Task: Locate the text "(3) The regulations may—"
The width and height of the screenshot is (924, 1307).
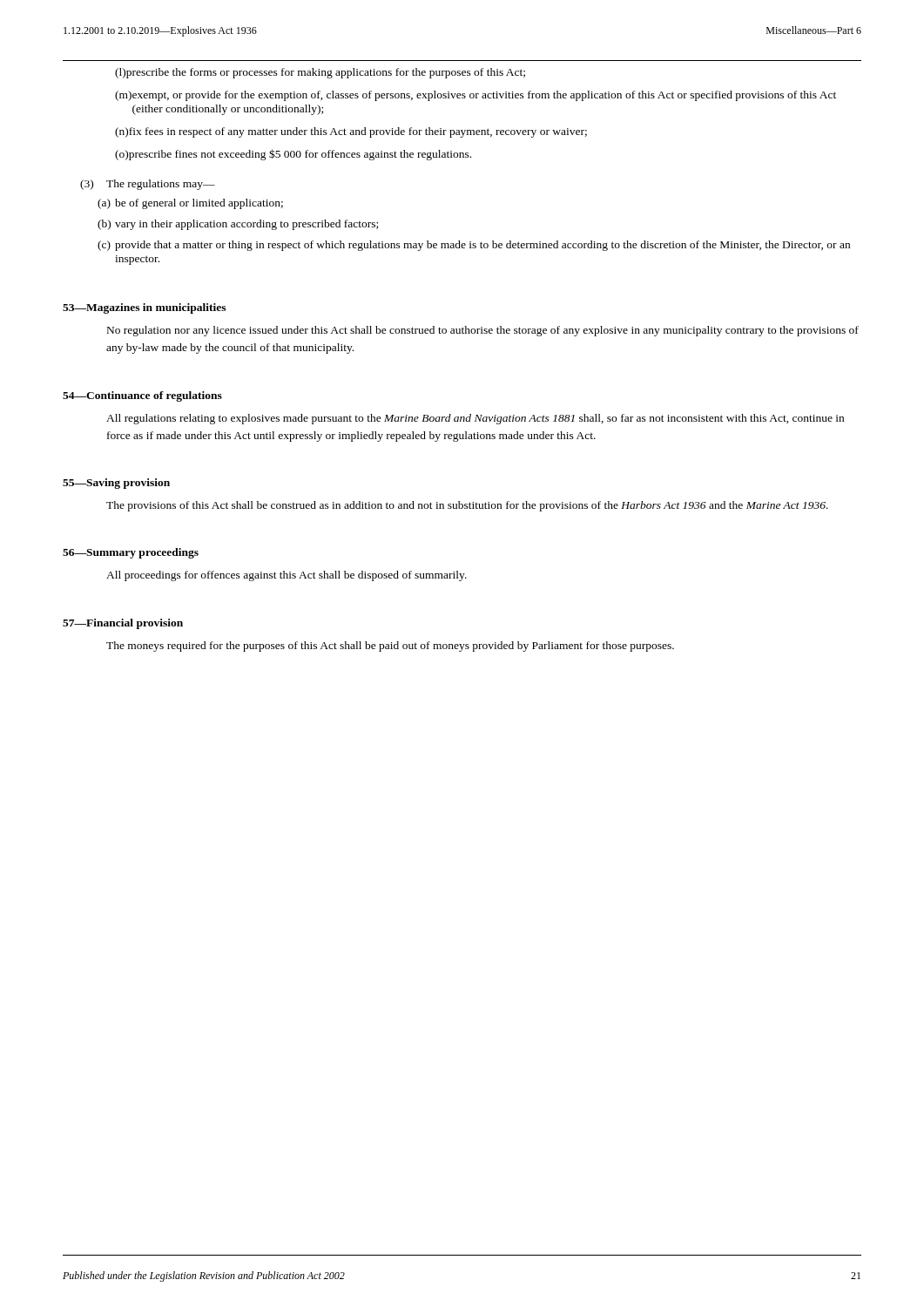Action: tap(148, 185)
